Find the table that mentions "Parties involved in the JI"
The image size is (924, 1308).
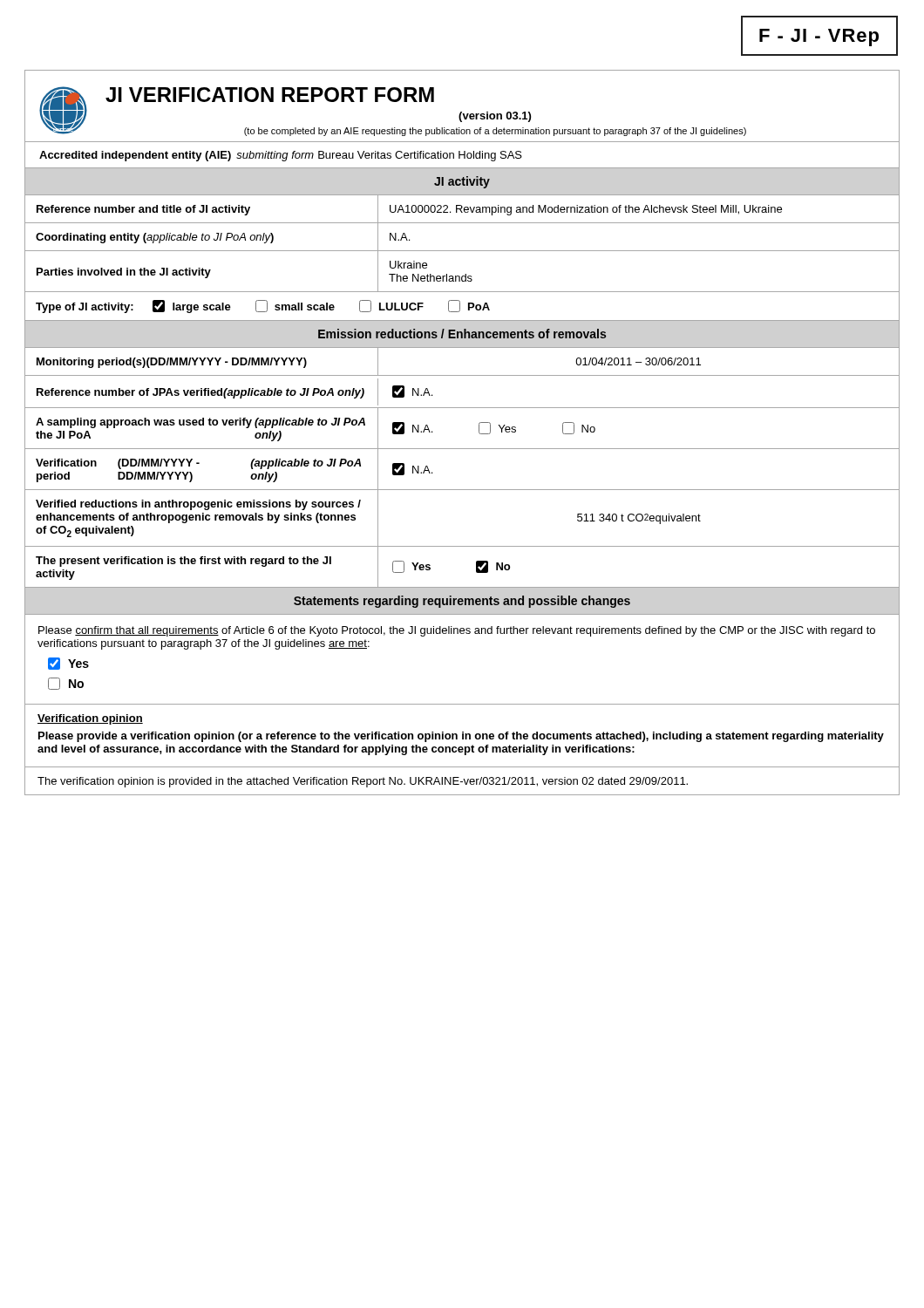tap(462, 272)
